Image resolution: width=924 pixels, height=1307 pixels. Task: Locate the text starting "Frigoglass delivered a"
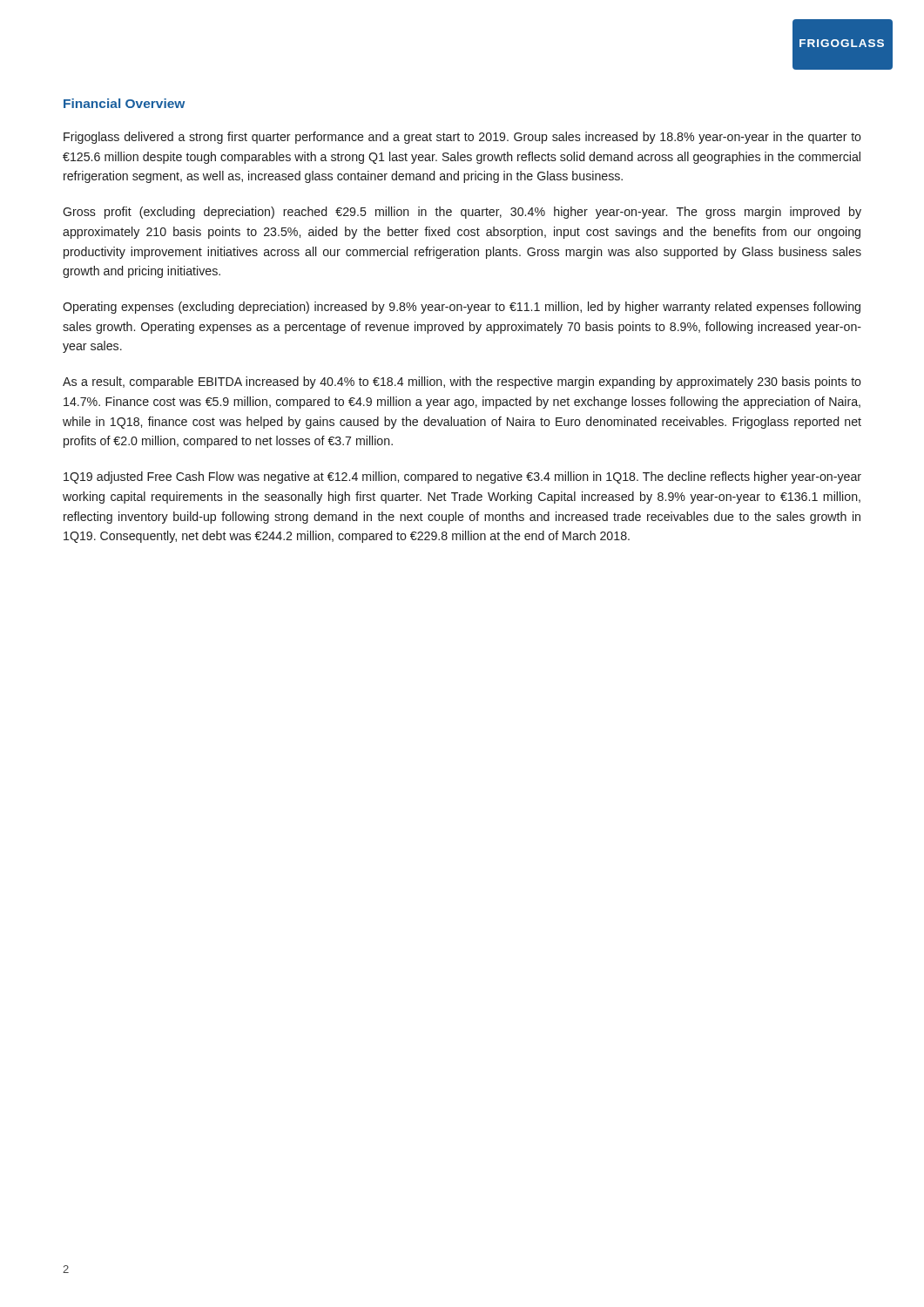tap(462, 157)
